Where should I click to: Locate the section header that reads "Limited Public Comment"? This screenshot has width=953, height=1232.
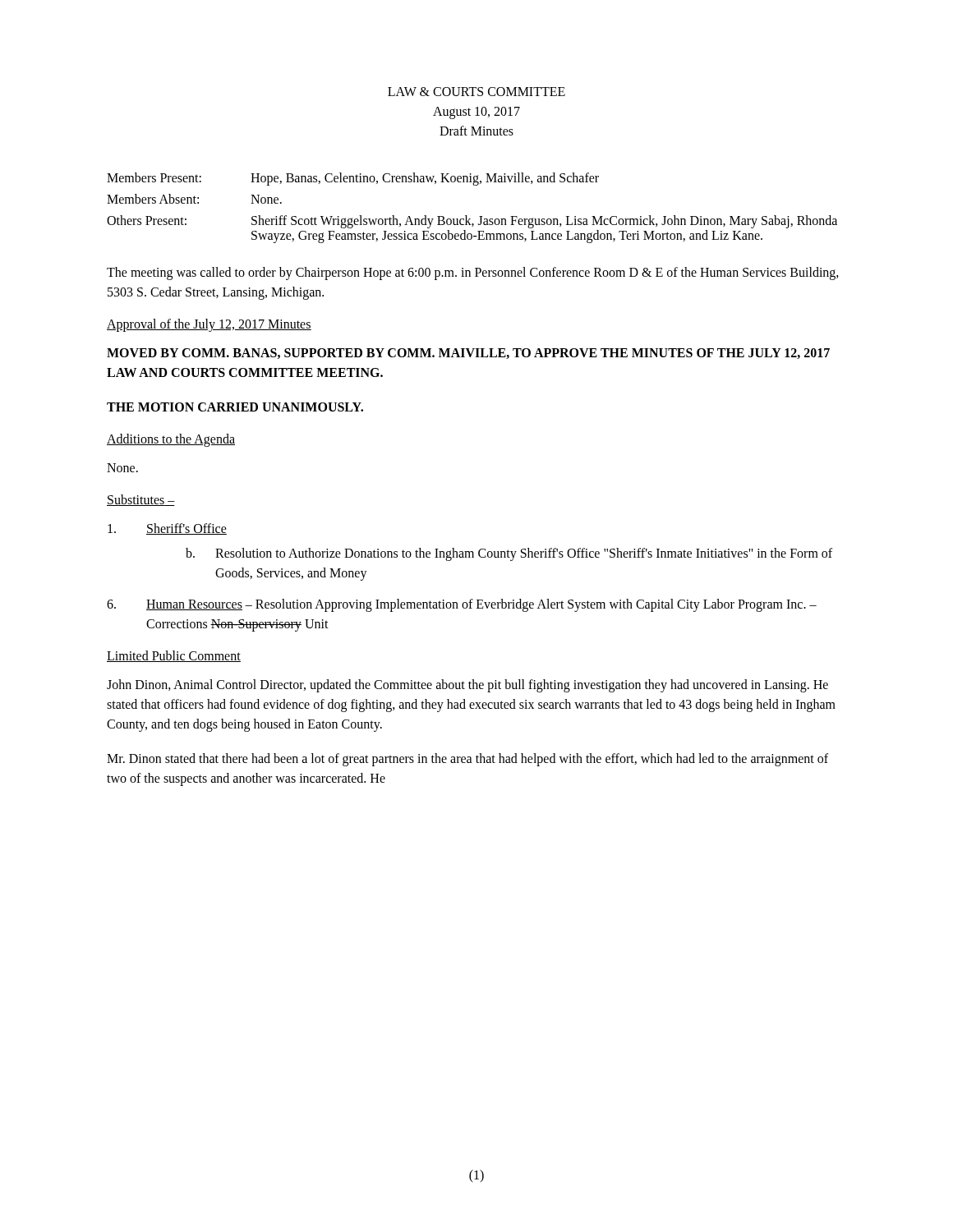174,656
